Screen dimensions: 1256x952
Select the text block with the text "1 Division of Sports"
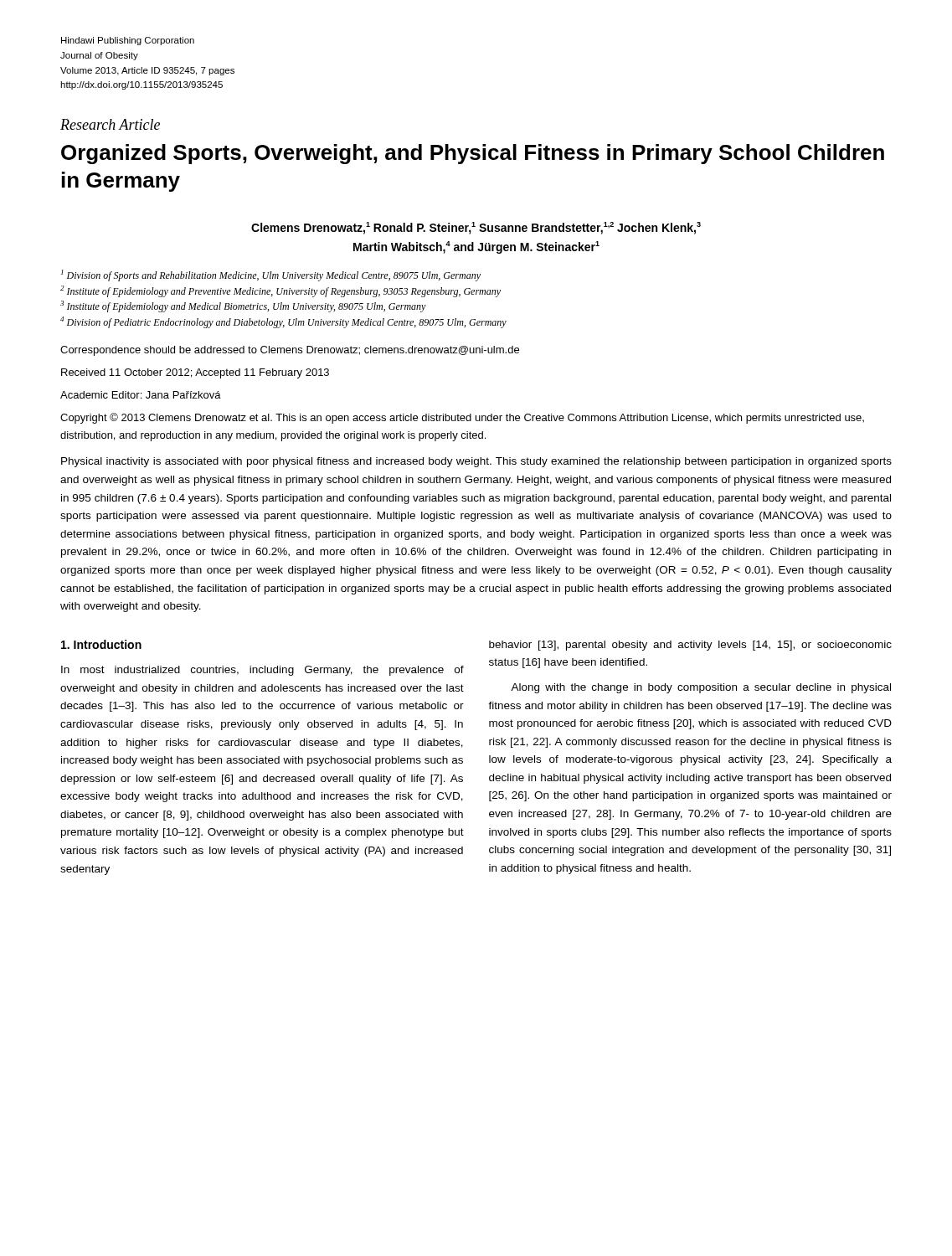click(x=476, y=299)
